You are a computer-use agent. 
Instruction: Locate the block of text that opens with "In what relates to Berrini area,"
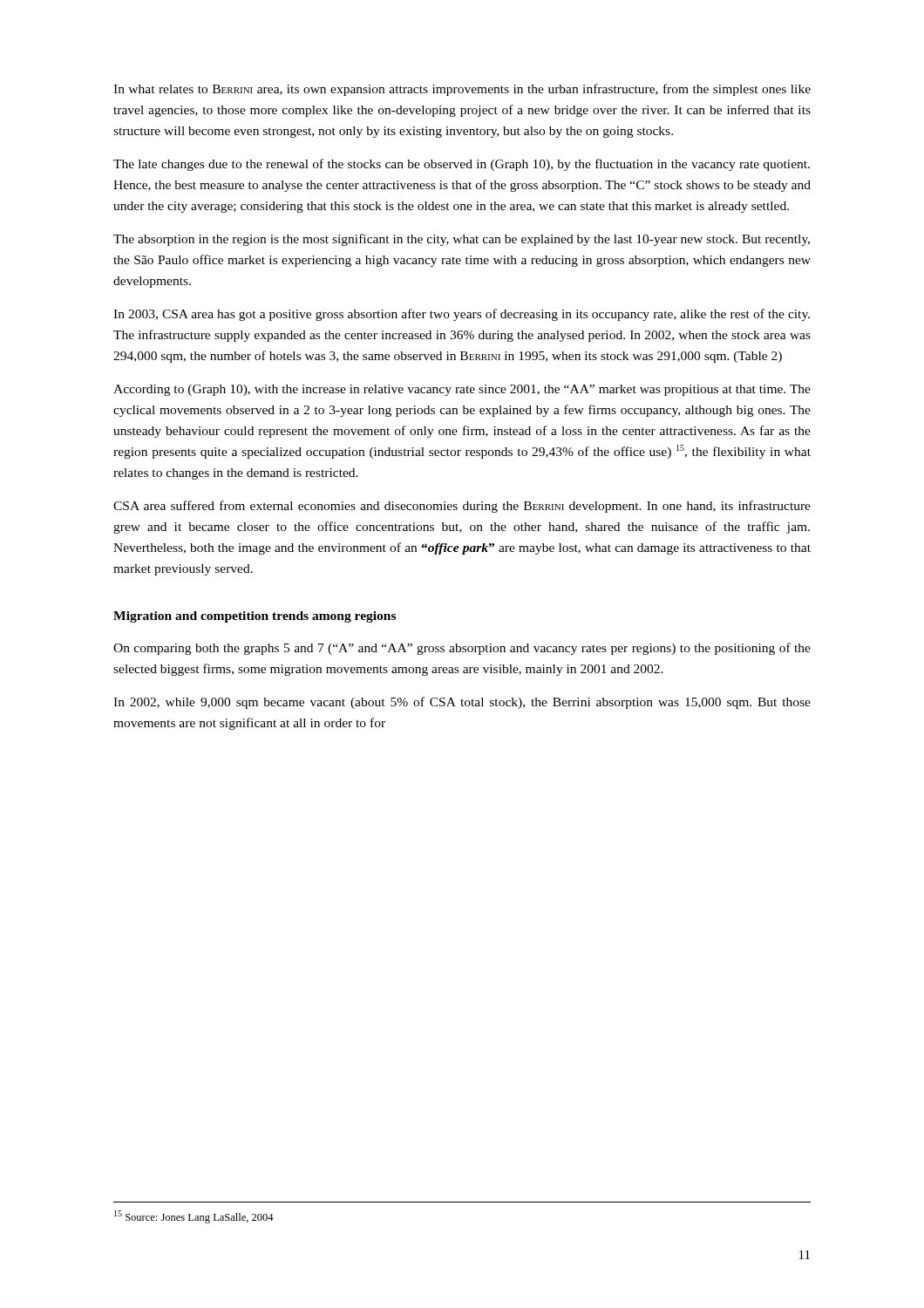point(462,110)
